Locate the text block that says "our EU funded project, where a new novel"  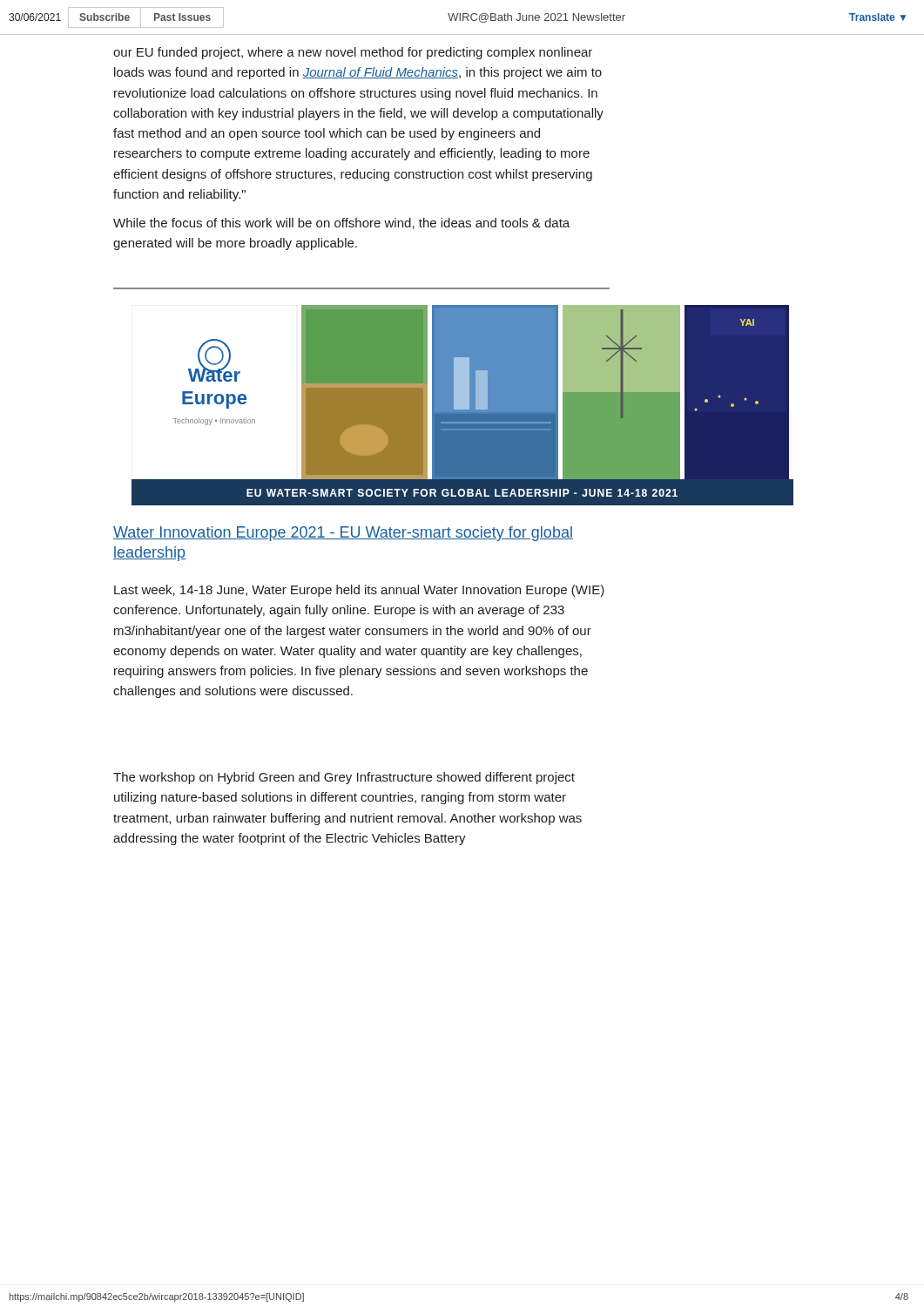click(x=361, y=147)
